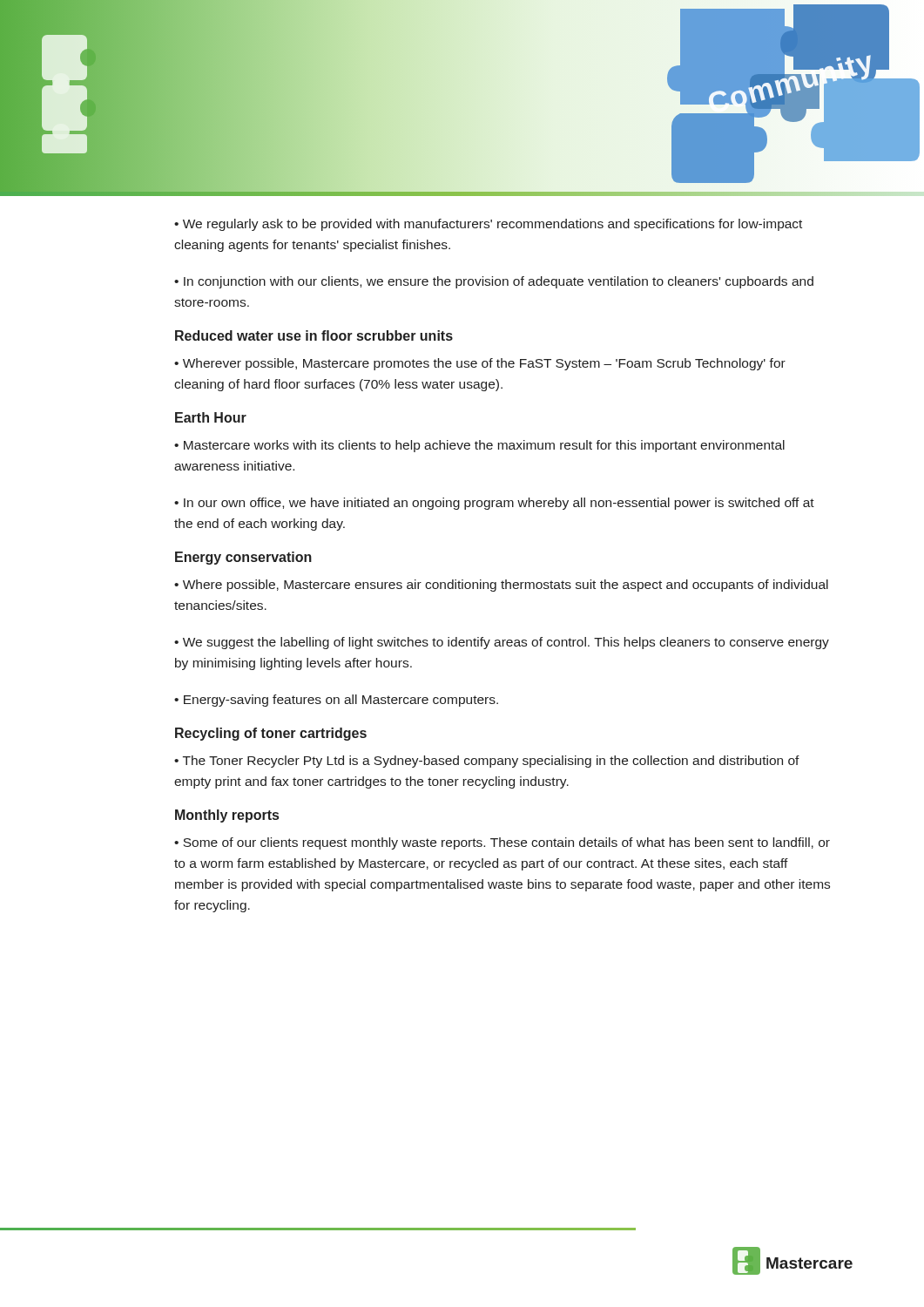The height and width of the screenshot is (1307, 924).
Task: Click the passage that begins "Wherever possible, Mastercare promotes"
Action: pos(480,373)
